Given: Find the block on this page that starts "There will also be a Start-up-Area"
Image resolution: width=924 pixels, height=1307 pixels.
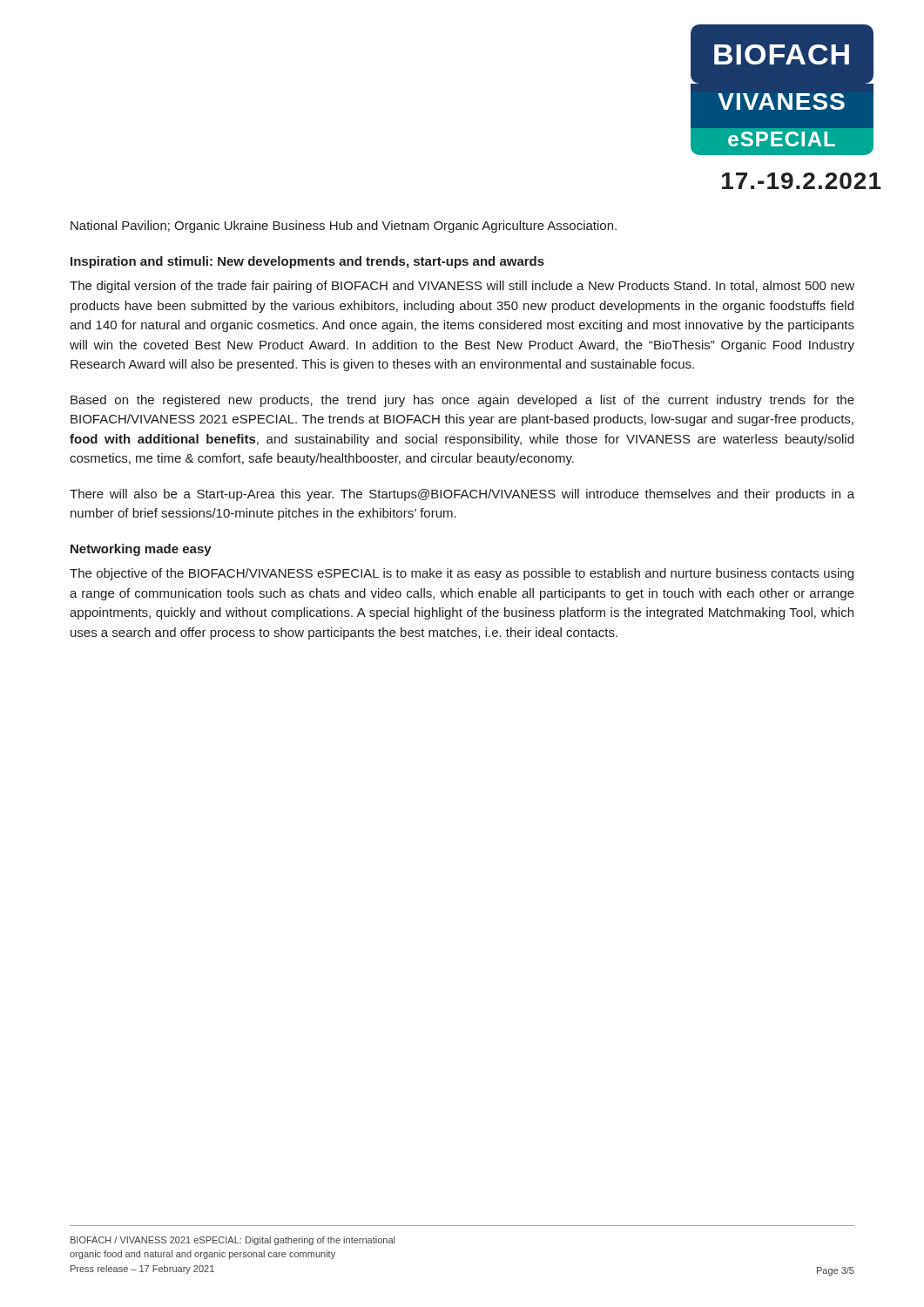Looking at the screenshot, I should pyautogui.click(x=462, y=503).
